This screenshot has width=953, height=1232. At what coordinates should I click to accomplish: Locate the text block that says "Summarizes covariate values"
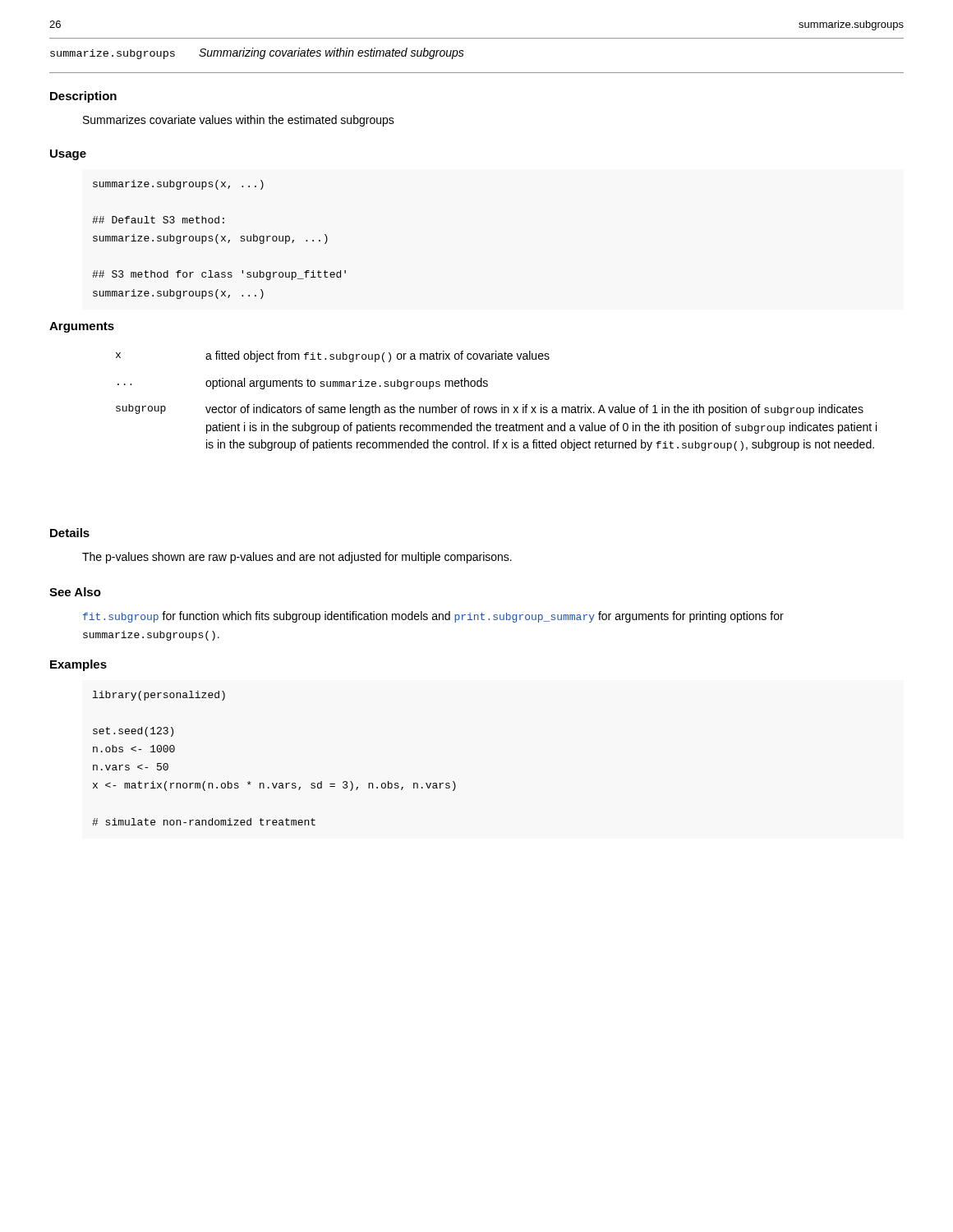tap(238, 120)
